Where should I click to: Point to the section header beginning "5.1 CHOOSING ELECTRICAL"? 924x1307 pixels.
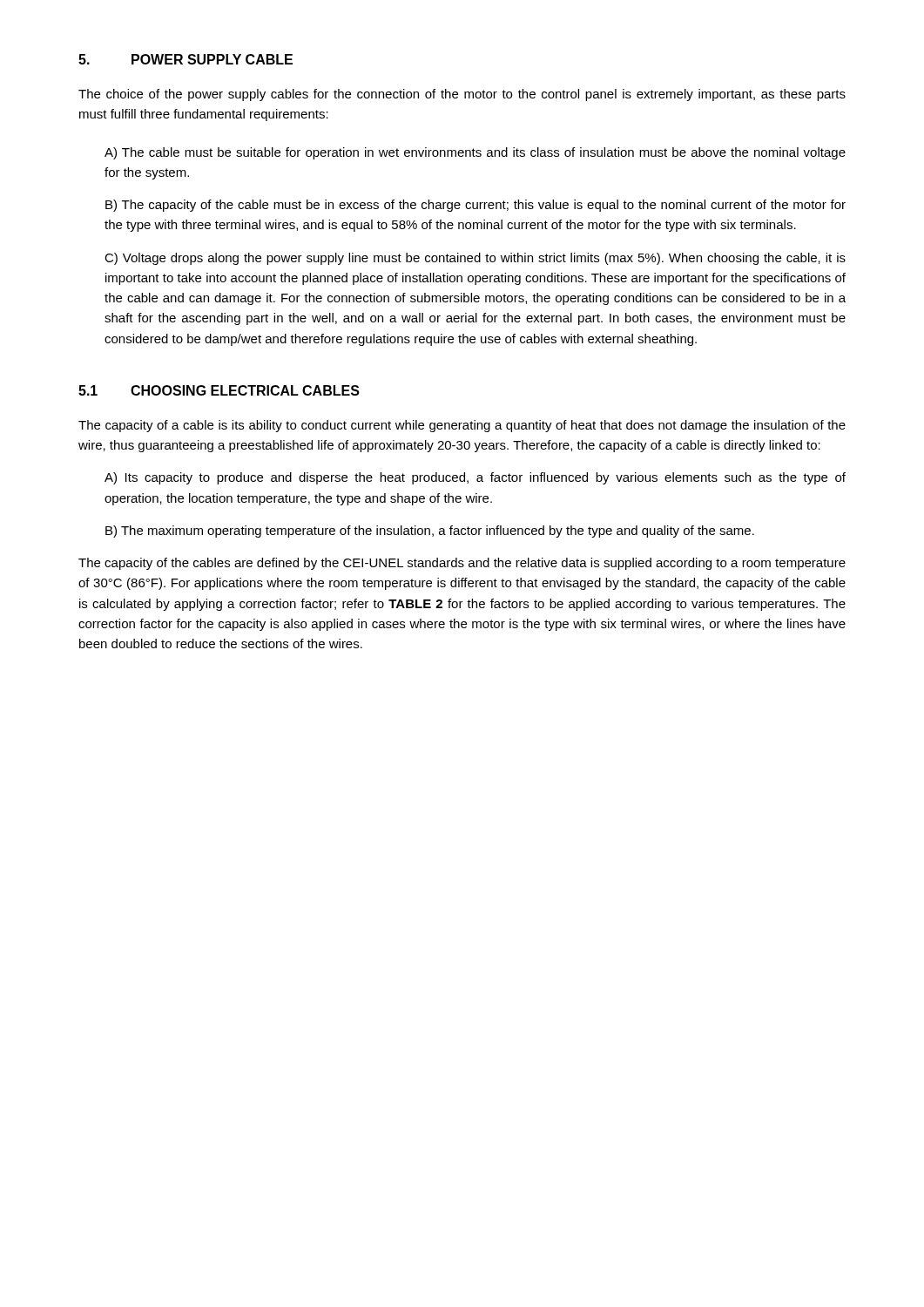click(219, 391)
